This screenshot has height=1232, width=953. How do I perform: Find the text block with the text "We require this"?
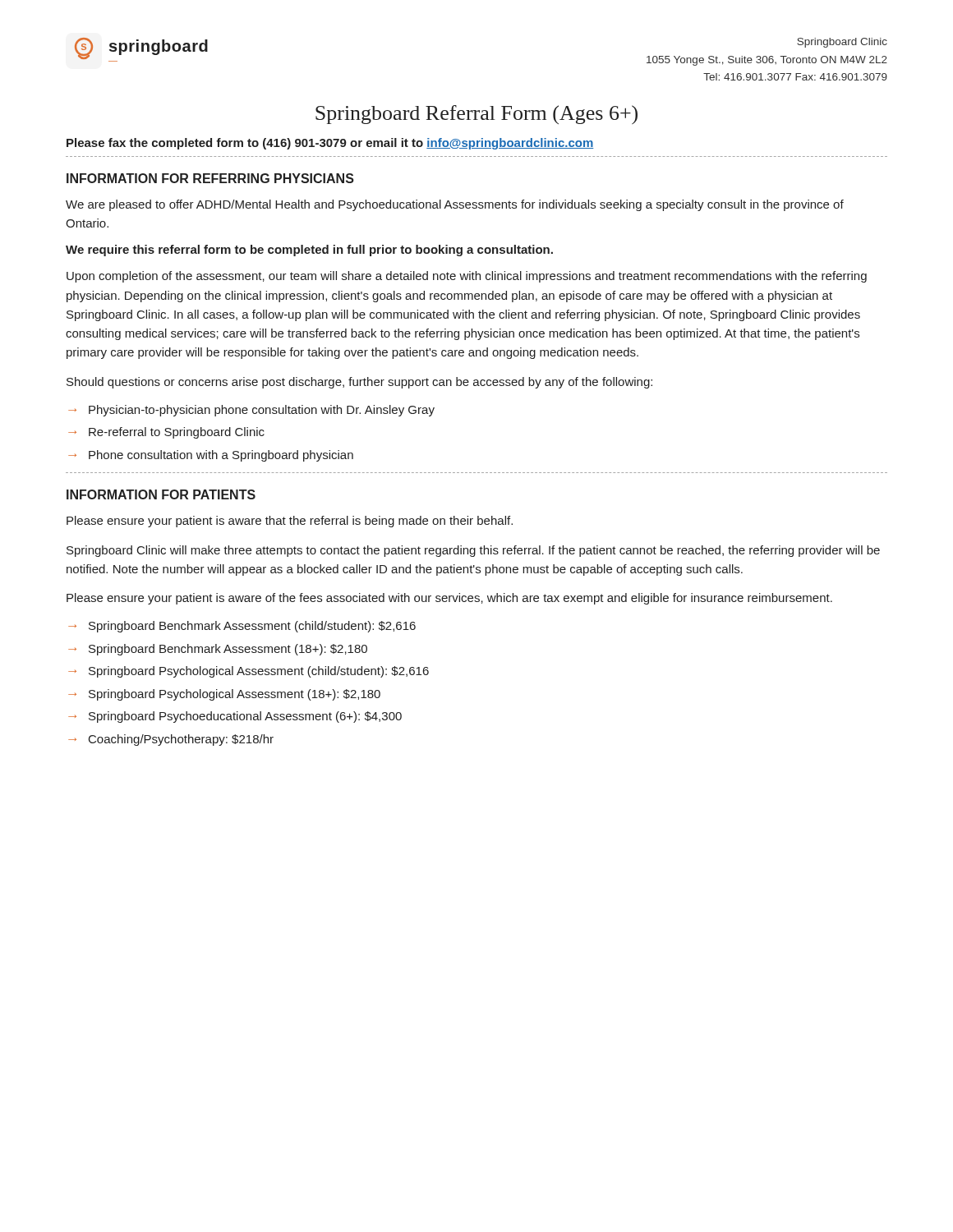tap(310, 250)
